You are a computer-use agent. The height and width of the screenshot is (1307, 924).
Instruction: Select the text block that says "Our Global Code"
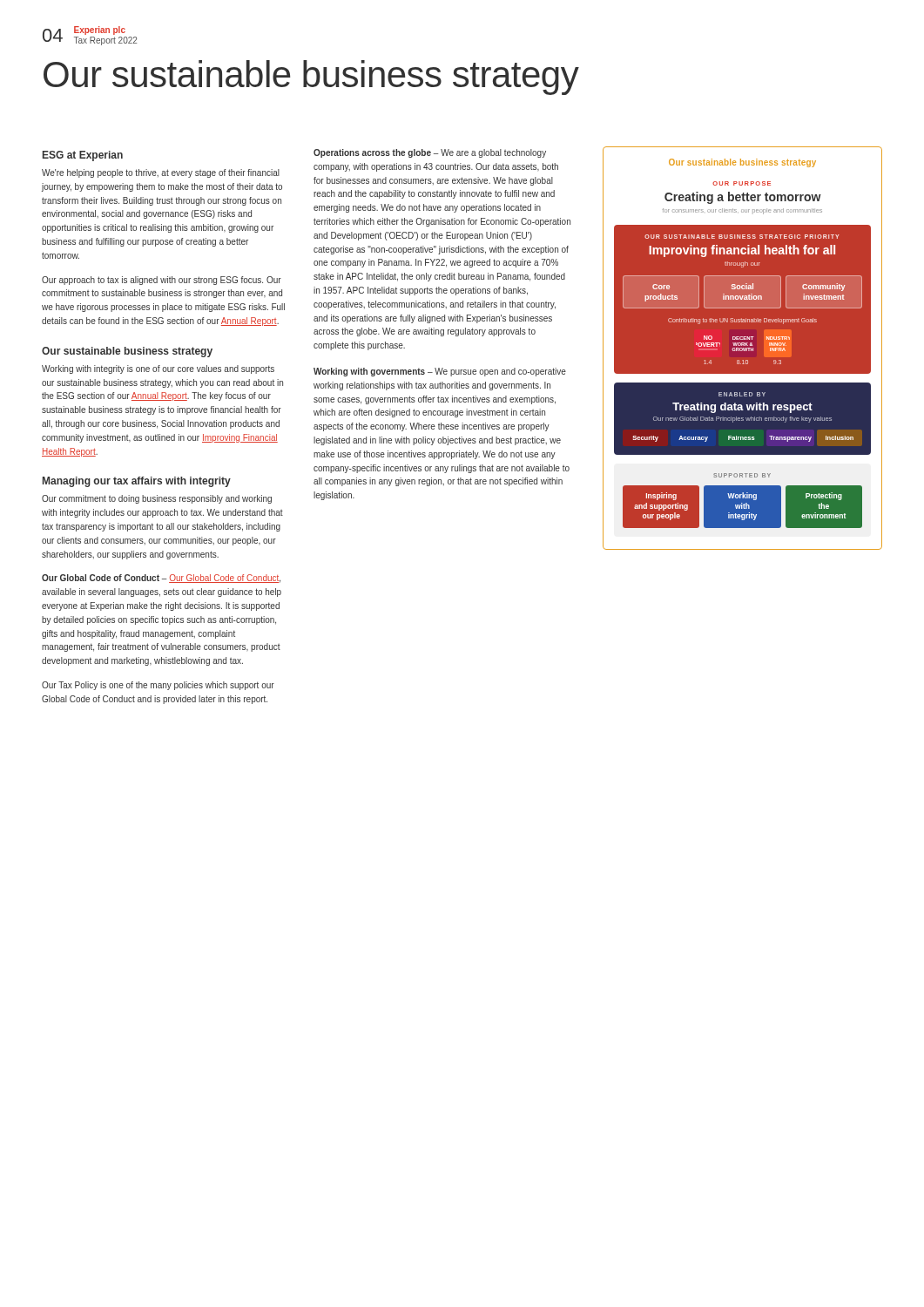162,620
